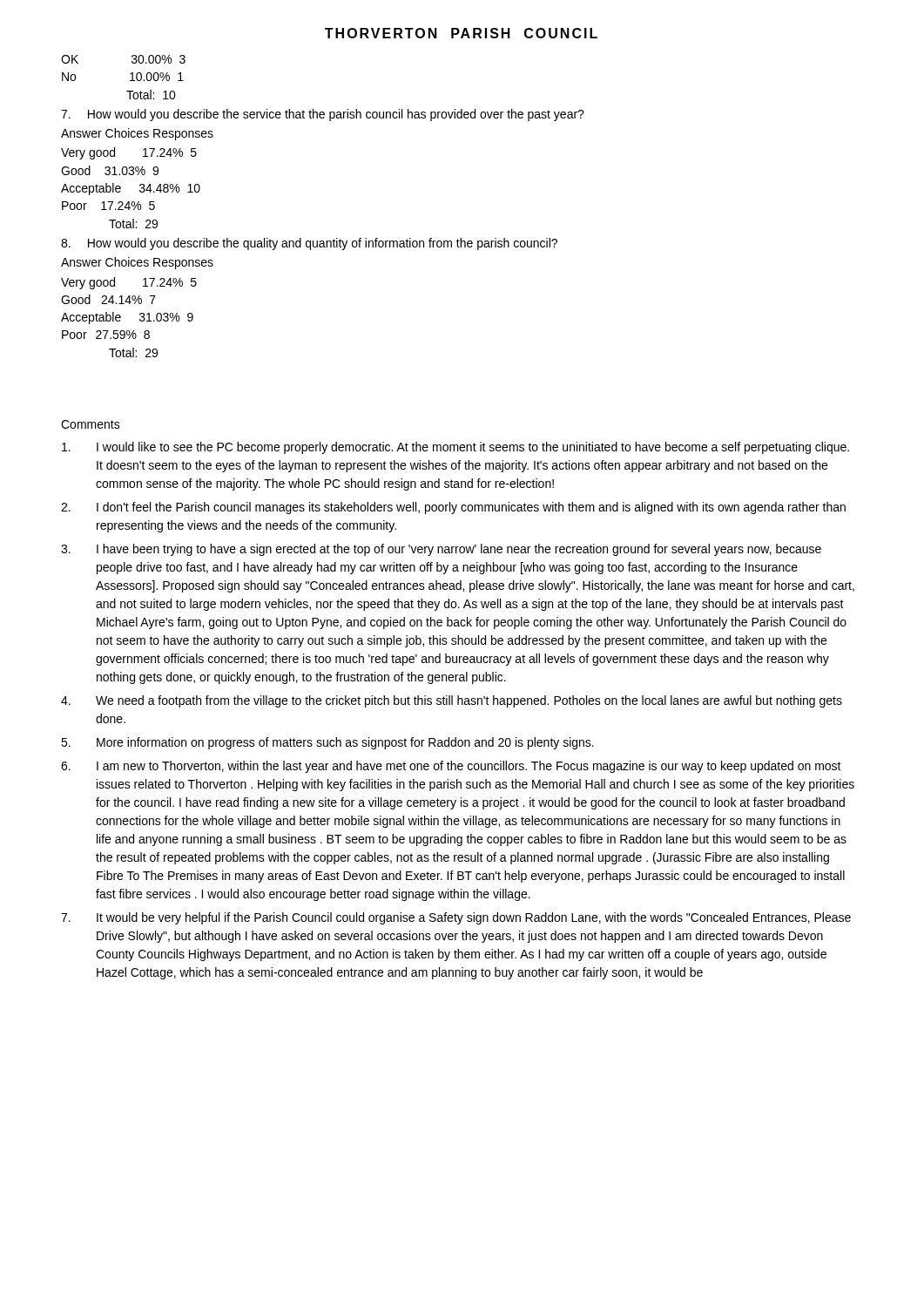Find the list item containing "2.I don't feel the Parish council manages"
The height and width of the screenshot is (1307, 924).
[460, 517]
